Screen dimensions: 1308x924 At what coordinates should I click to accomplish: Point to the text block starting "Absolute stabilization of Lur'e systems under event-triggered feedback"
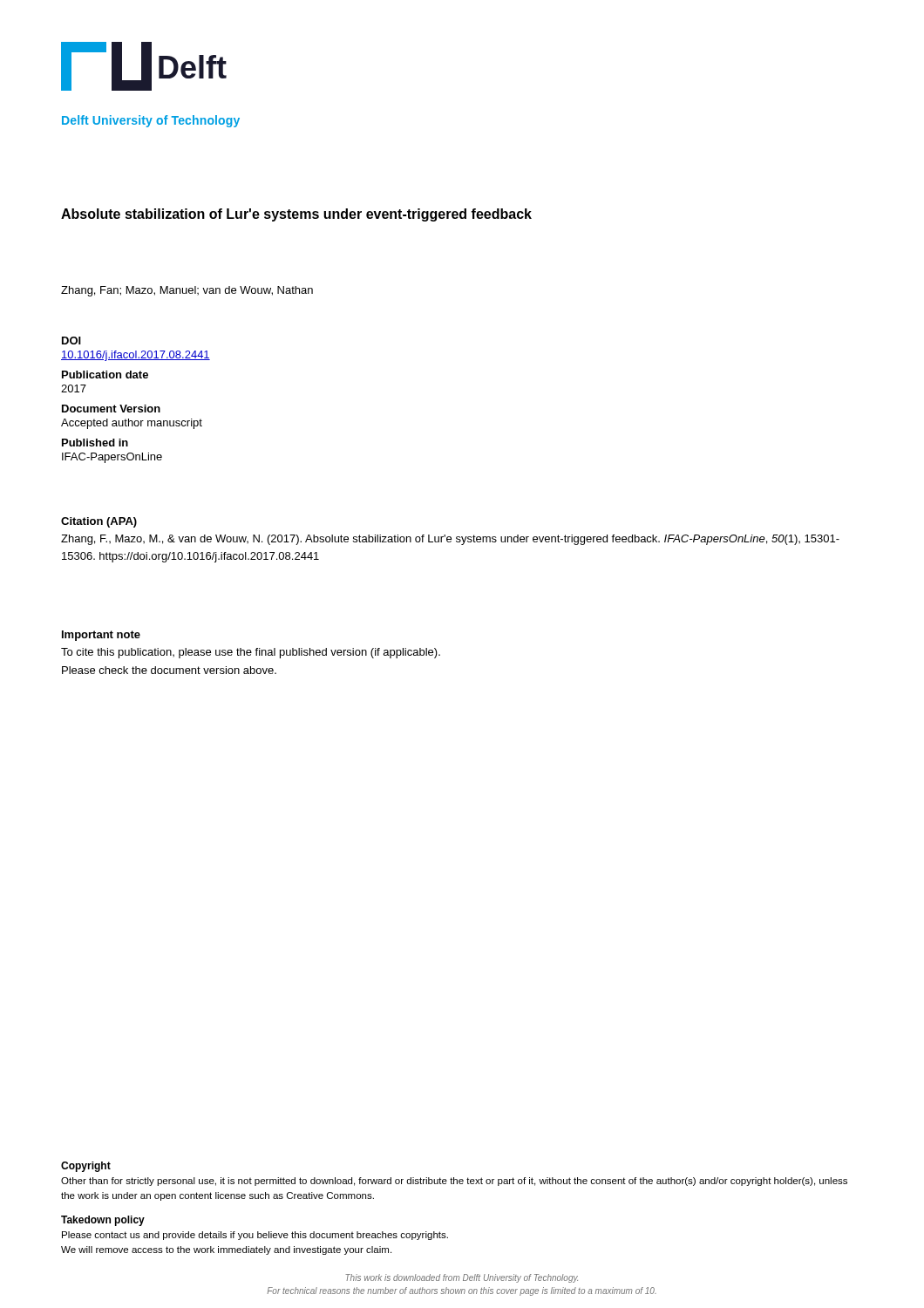click(462, 215)
